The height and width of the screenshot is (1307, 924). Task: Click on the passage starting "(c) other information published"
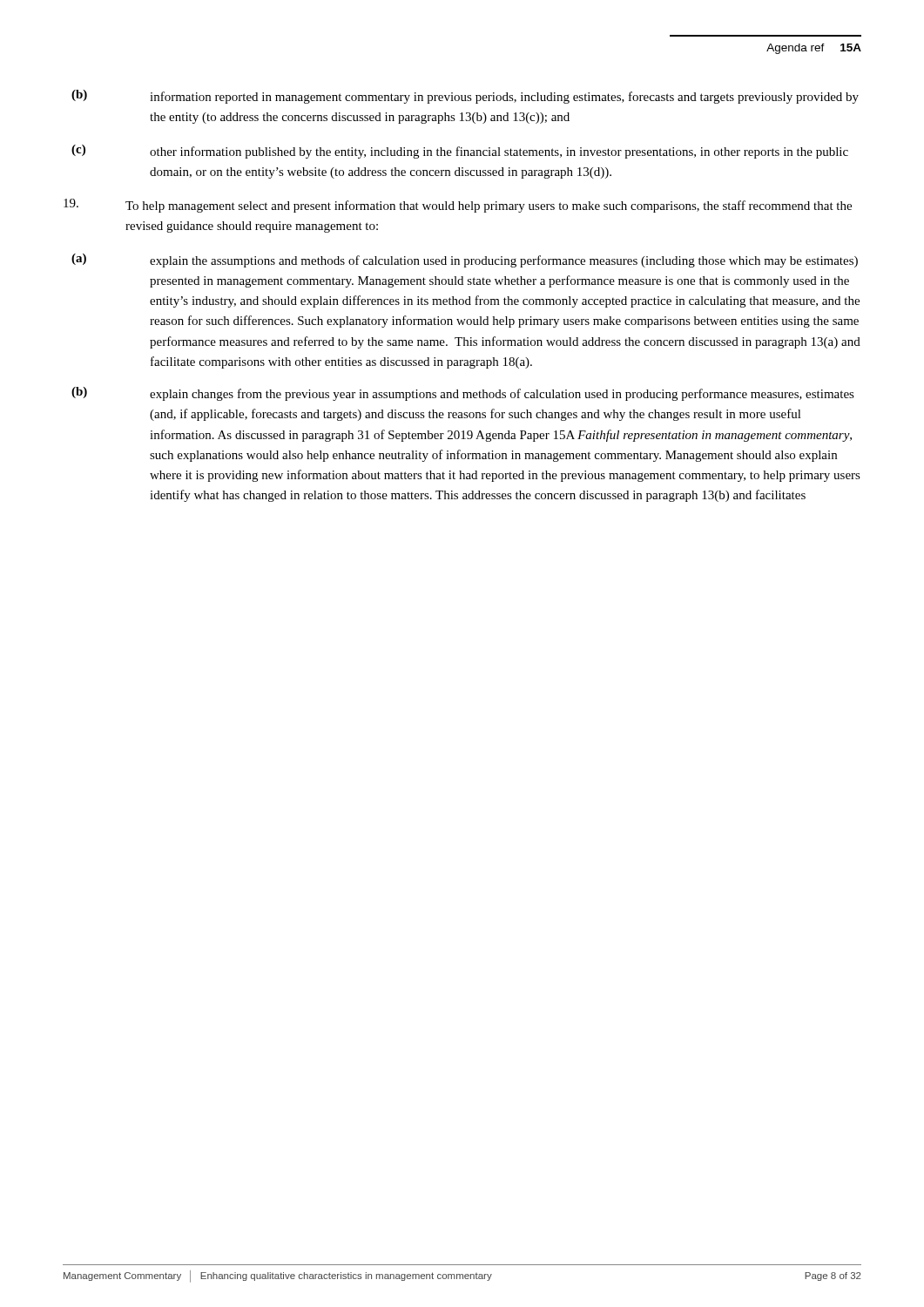(462, 162)
